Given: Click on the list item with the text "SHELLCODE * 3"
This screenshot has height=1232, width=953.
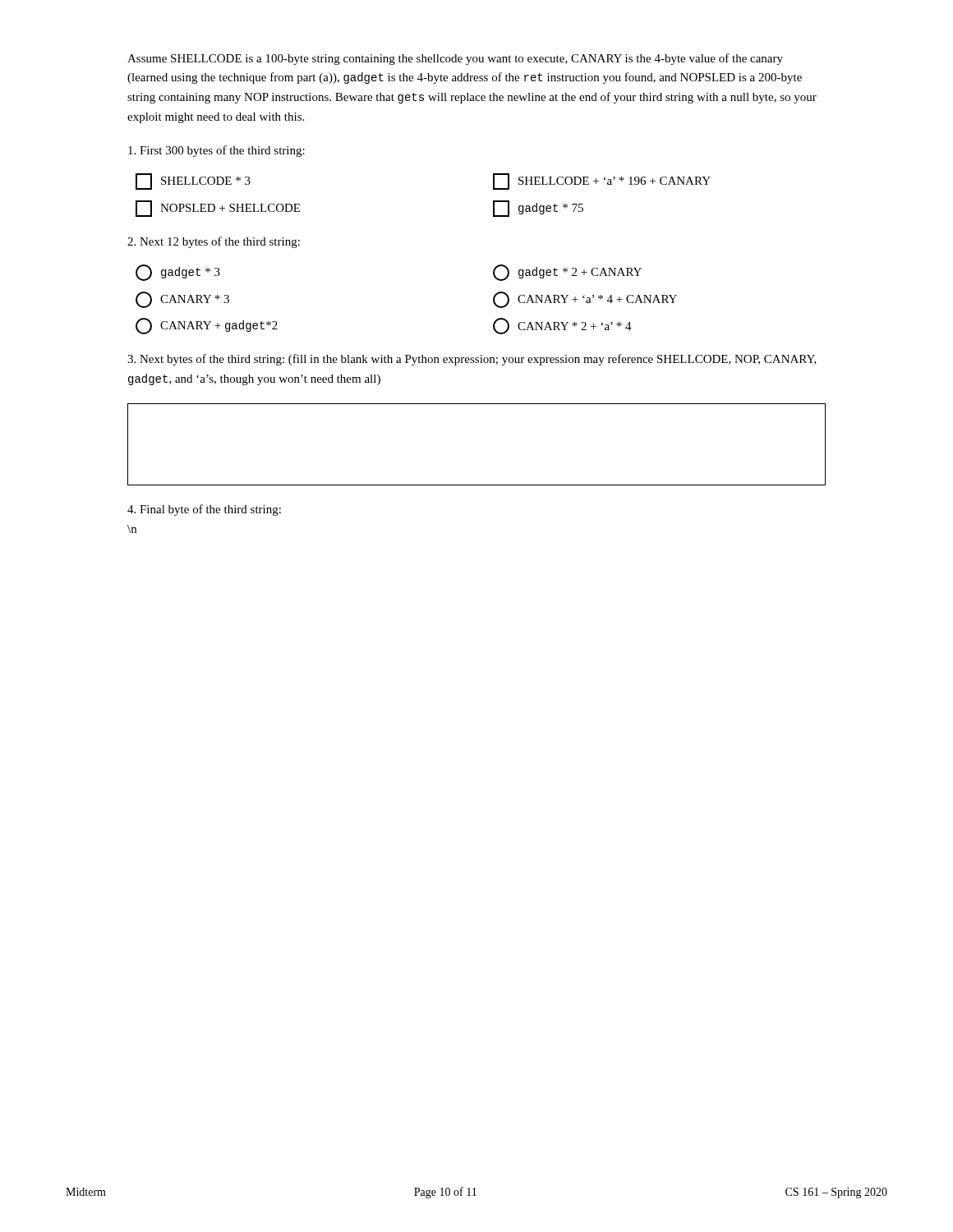Looking at the screenshot, I should (193, 181).
